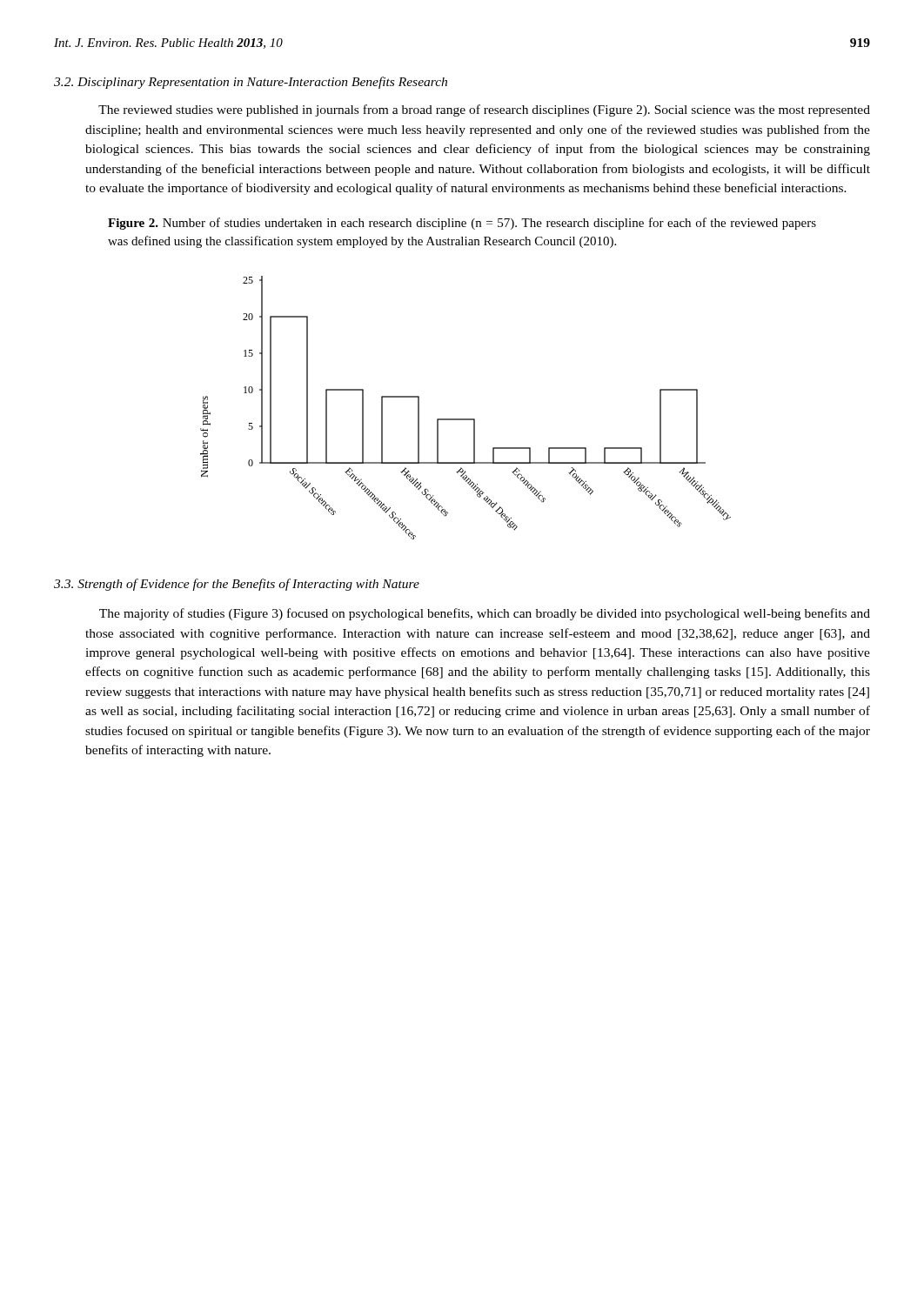Select the bar chart
This screenshot has height=1305, width=924.
(462, 410)
